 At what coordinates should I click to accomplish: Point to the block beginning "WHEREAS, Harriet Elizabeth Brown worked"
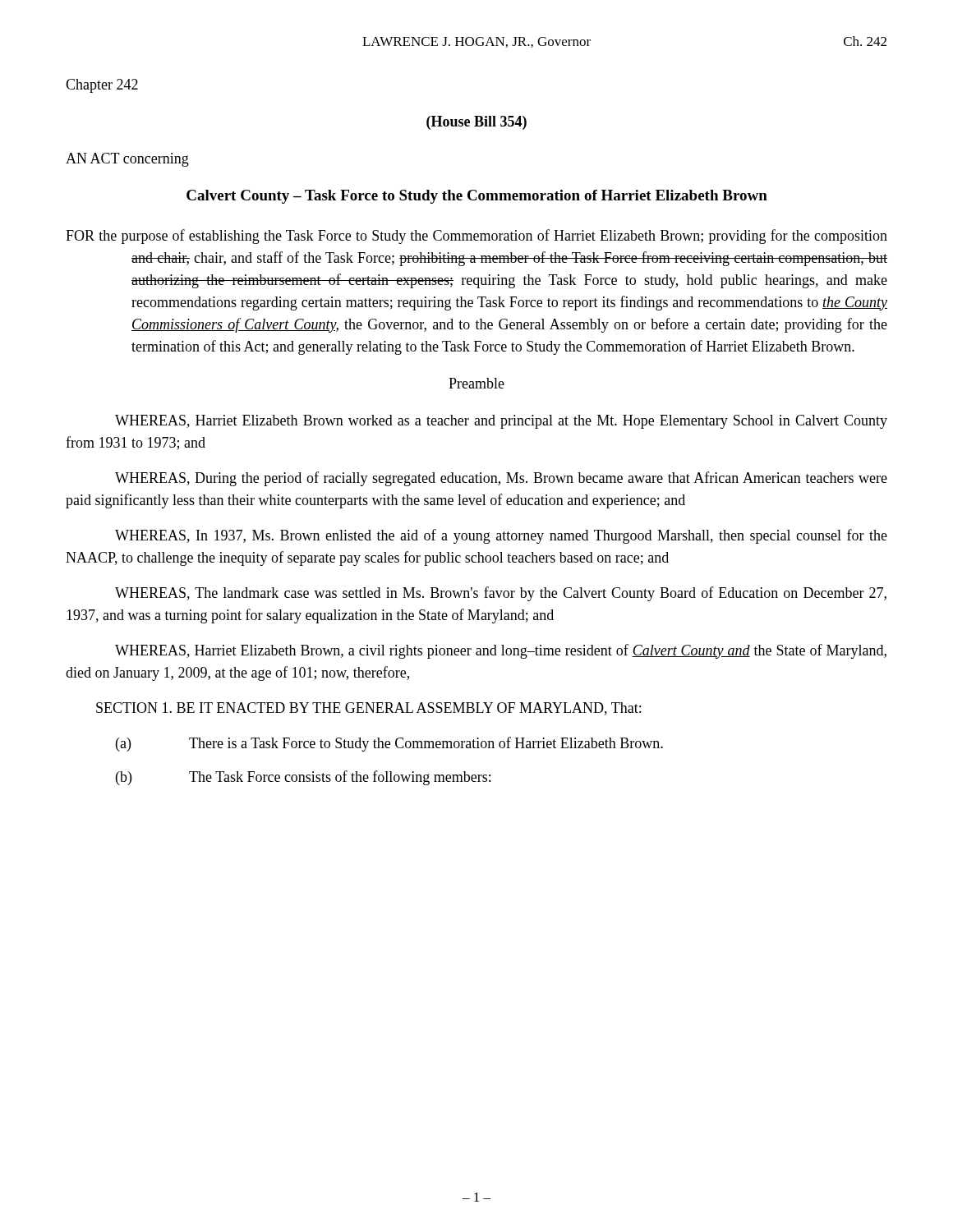476,431
